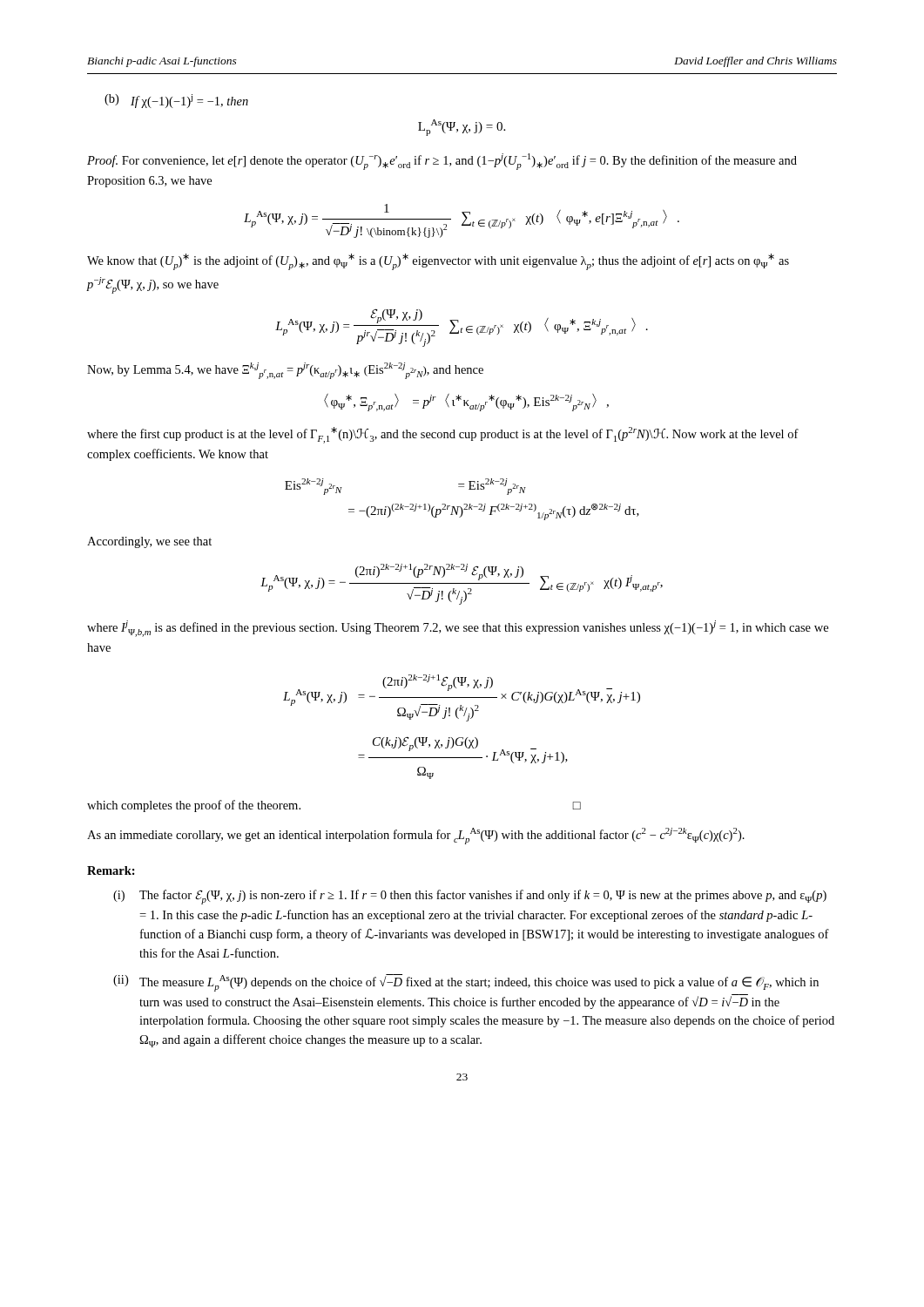Locate the formula that says "LpAs(Ψ, χ, j) = − (2πi)2k−2j+1(p2rN)2k−2j"
Image resolution: width=924 pixels, height=1307 pixels.
pyautogui.click(x=462, y=584)
